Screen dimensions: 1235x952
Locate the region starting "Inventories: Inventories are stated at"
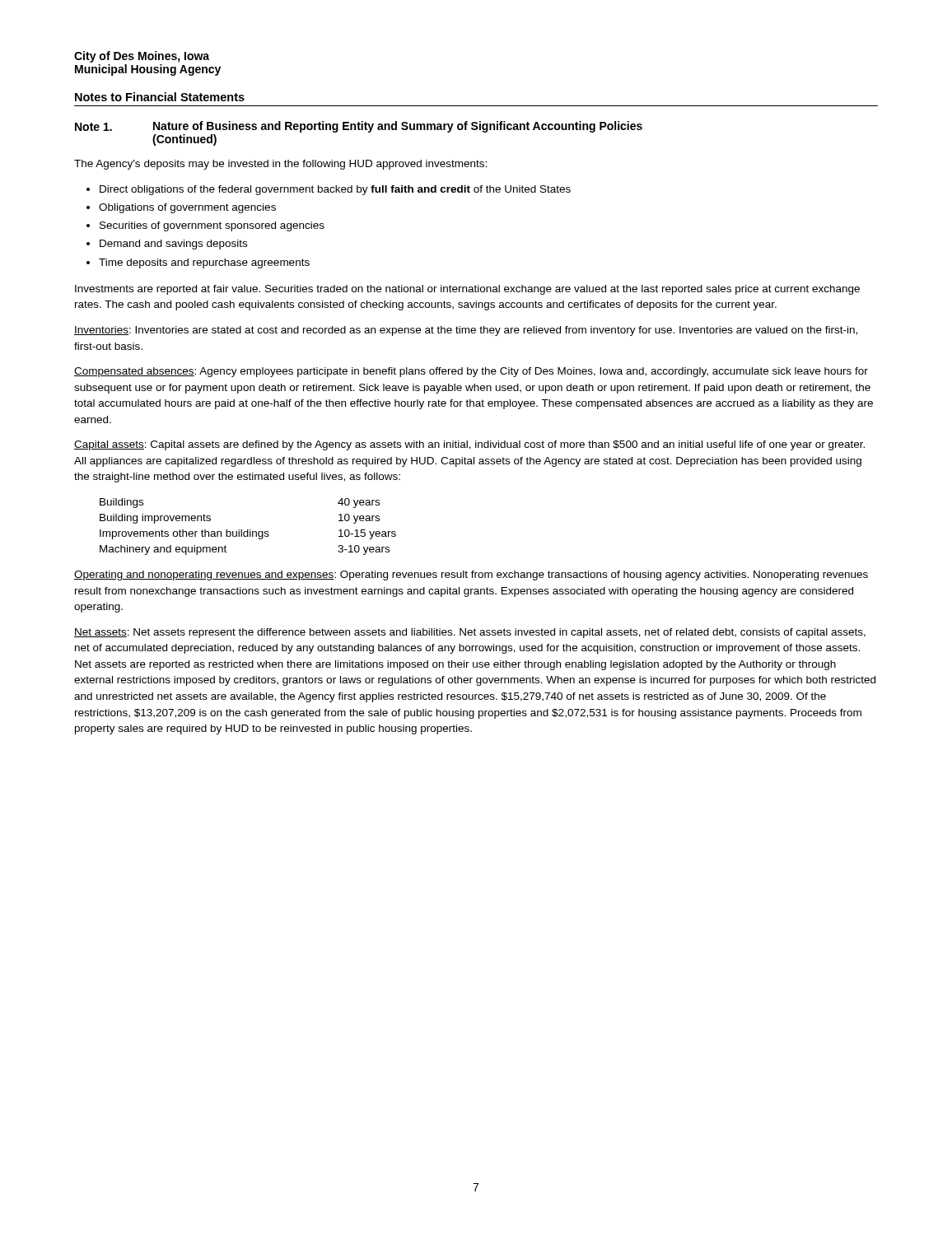tap(466, 338)
